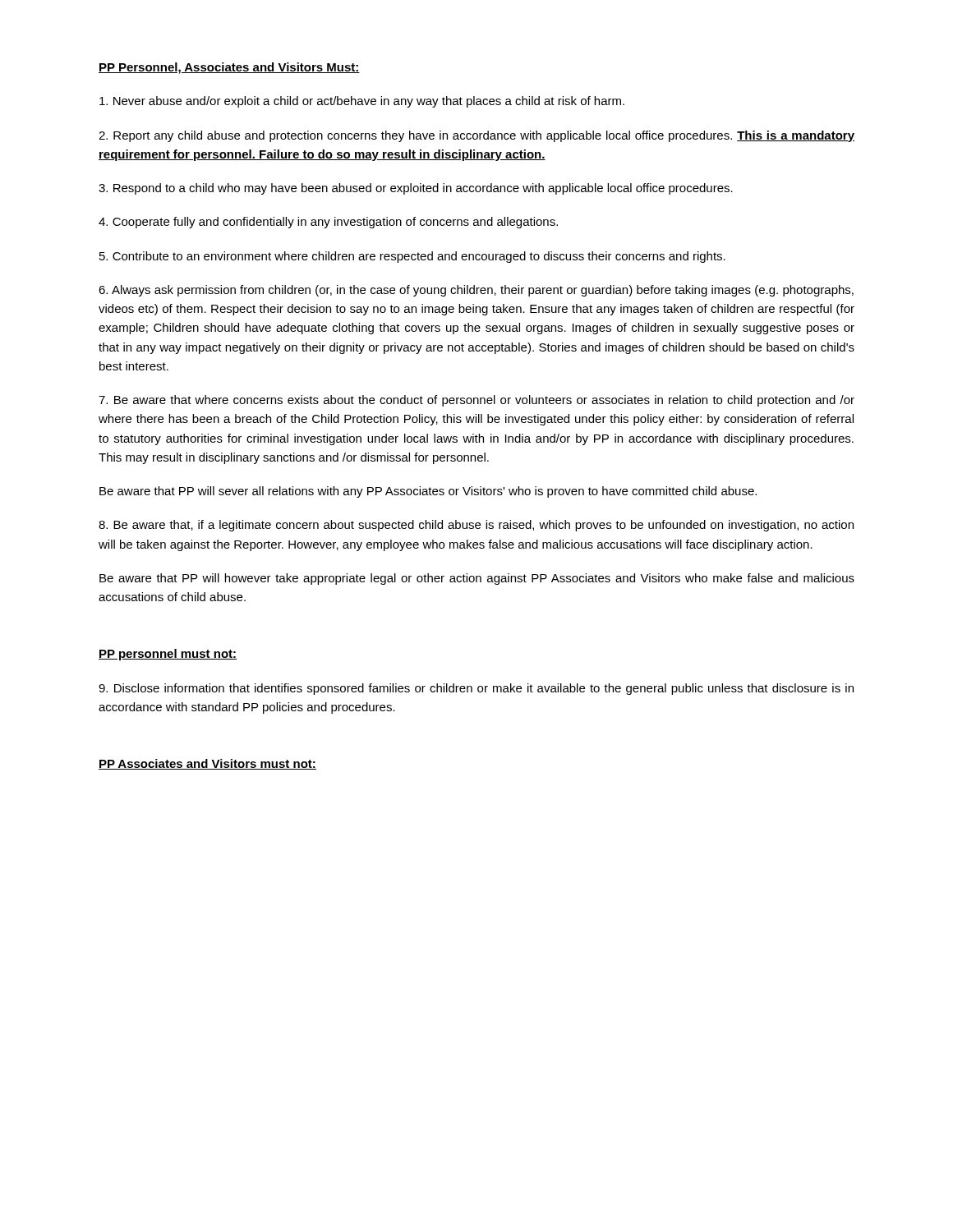Point to the text block starting "PP personnel must not:"
Image resolution: width=953 pixels, height=1232 pixels.
tap(168, 654)
